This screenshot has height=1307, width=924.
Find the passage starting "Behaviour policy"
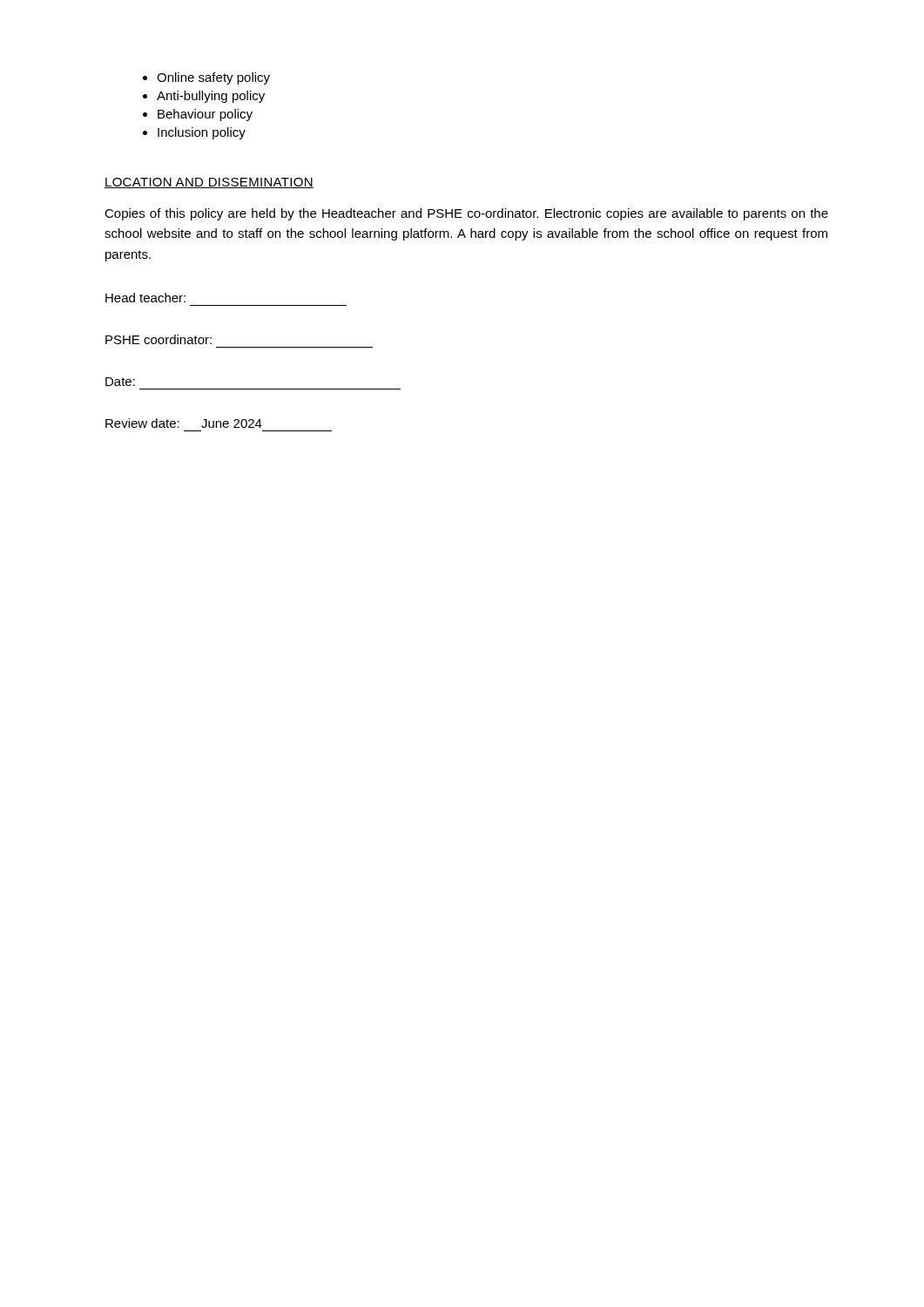click(205, 114)
